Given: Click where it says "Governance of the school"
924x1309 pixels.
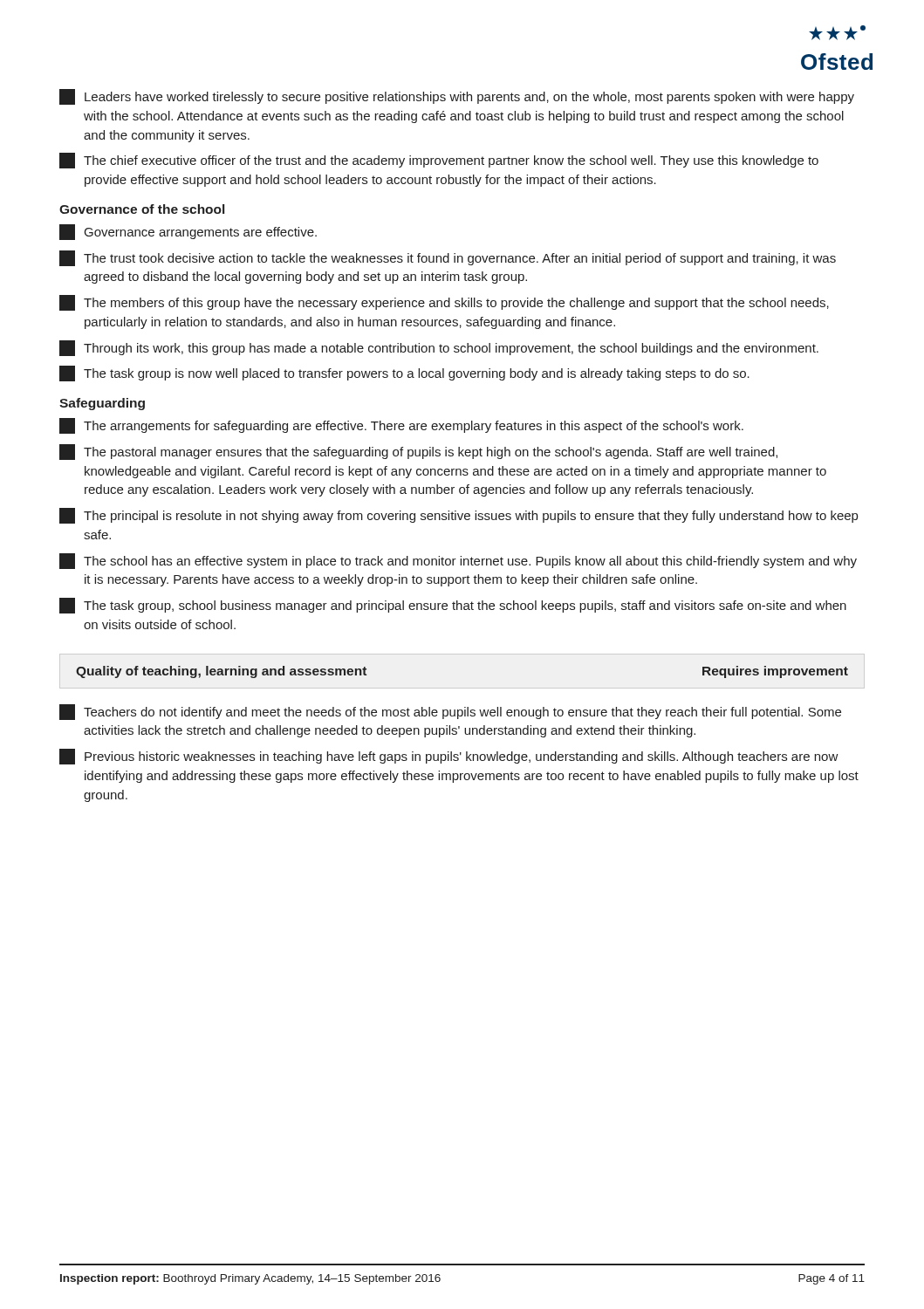Looking at the screenshot, I should [x=142, y=209].
